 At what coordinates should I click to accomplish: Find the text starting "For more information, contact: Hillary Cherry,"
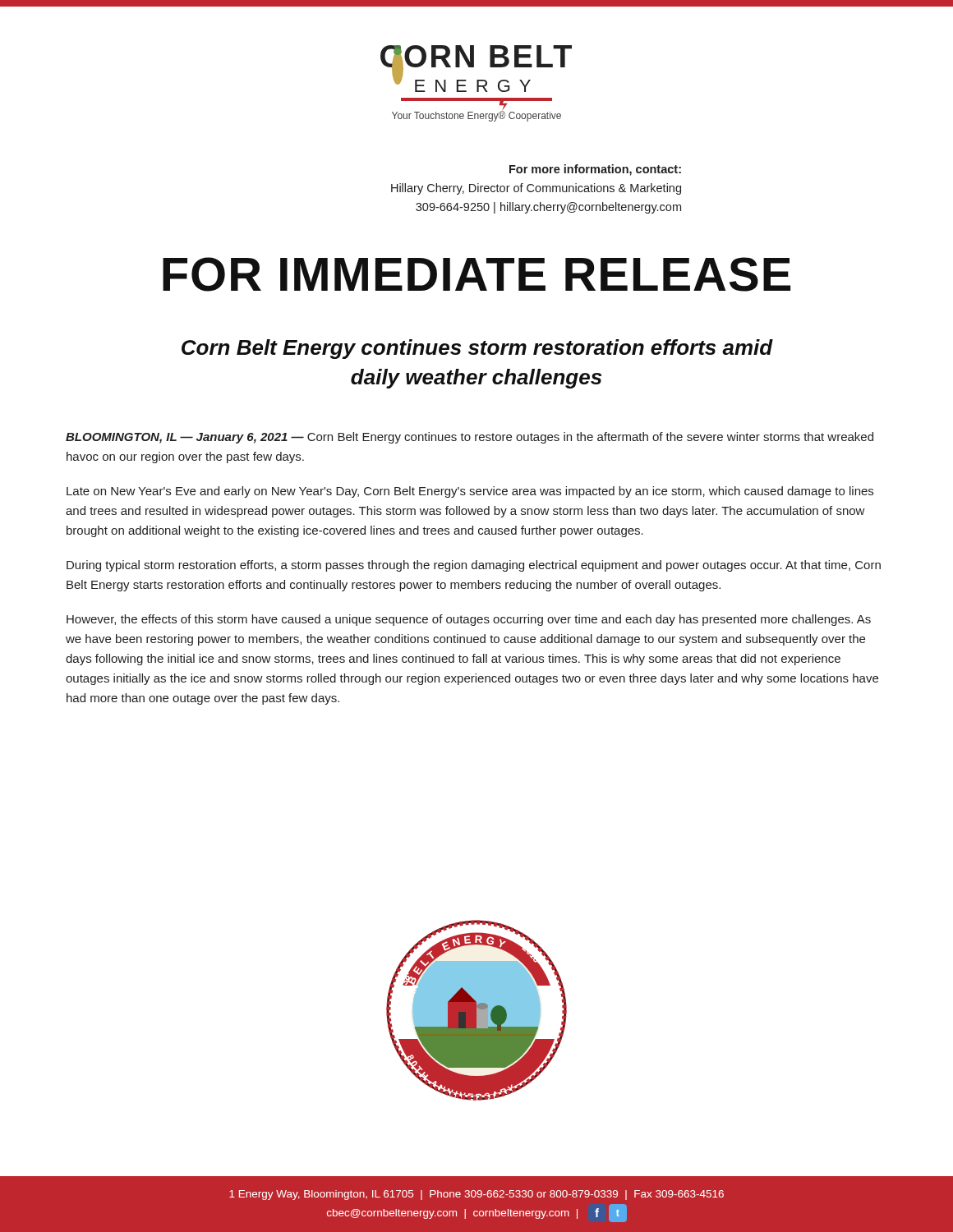click(x=536, y=188)
